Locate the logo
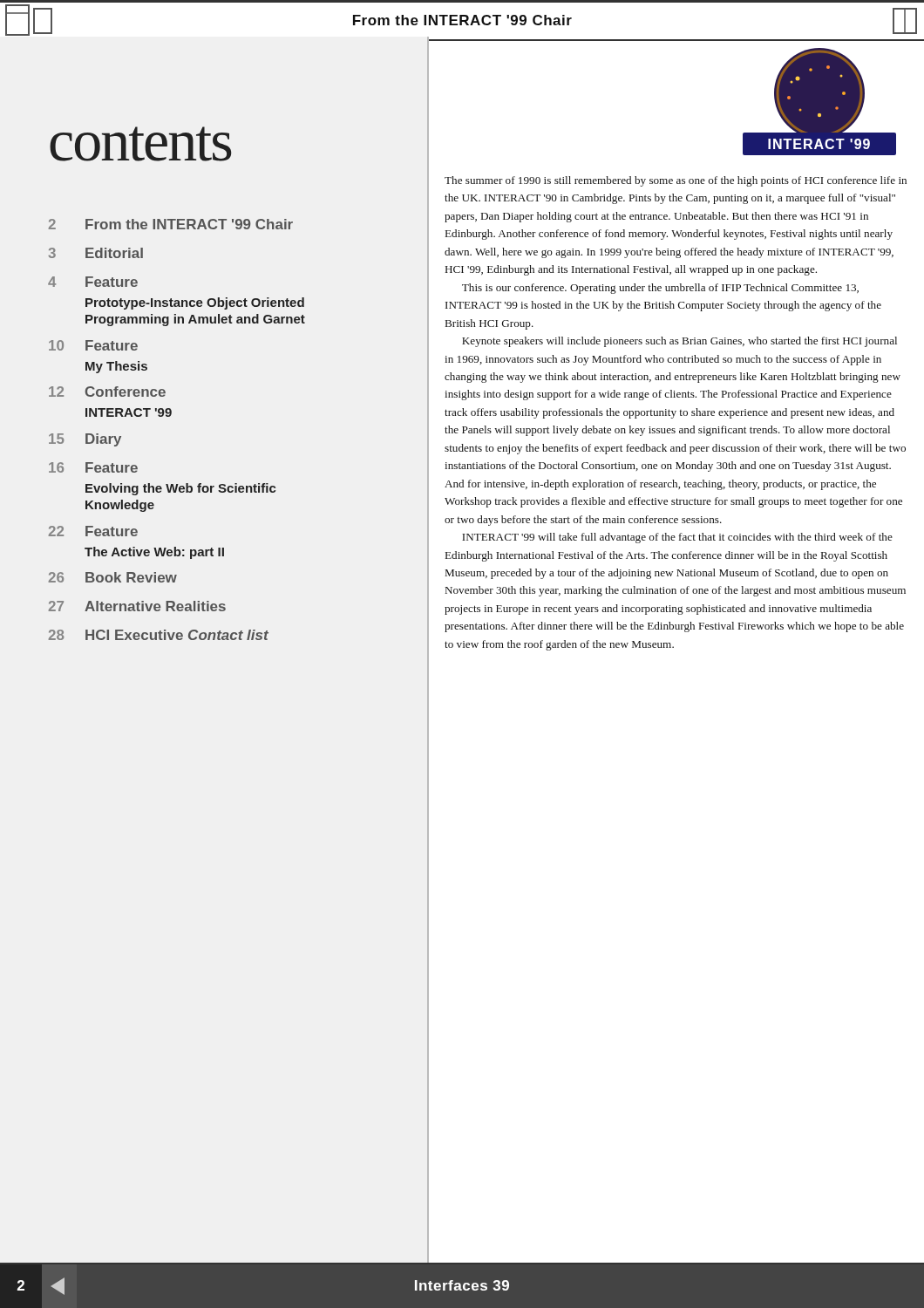The height and width of the screenshot is (1308, 924). point(819,102)
